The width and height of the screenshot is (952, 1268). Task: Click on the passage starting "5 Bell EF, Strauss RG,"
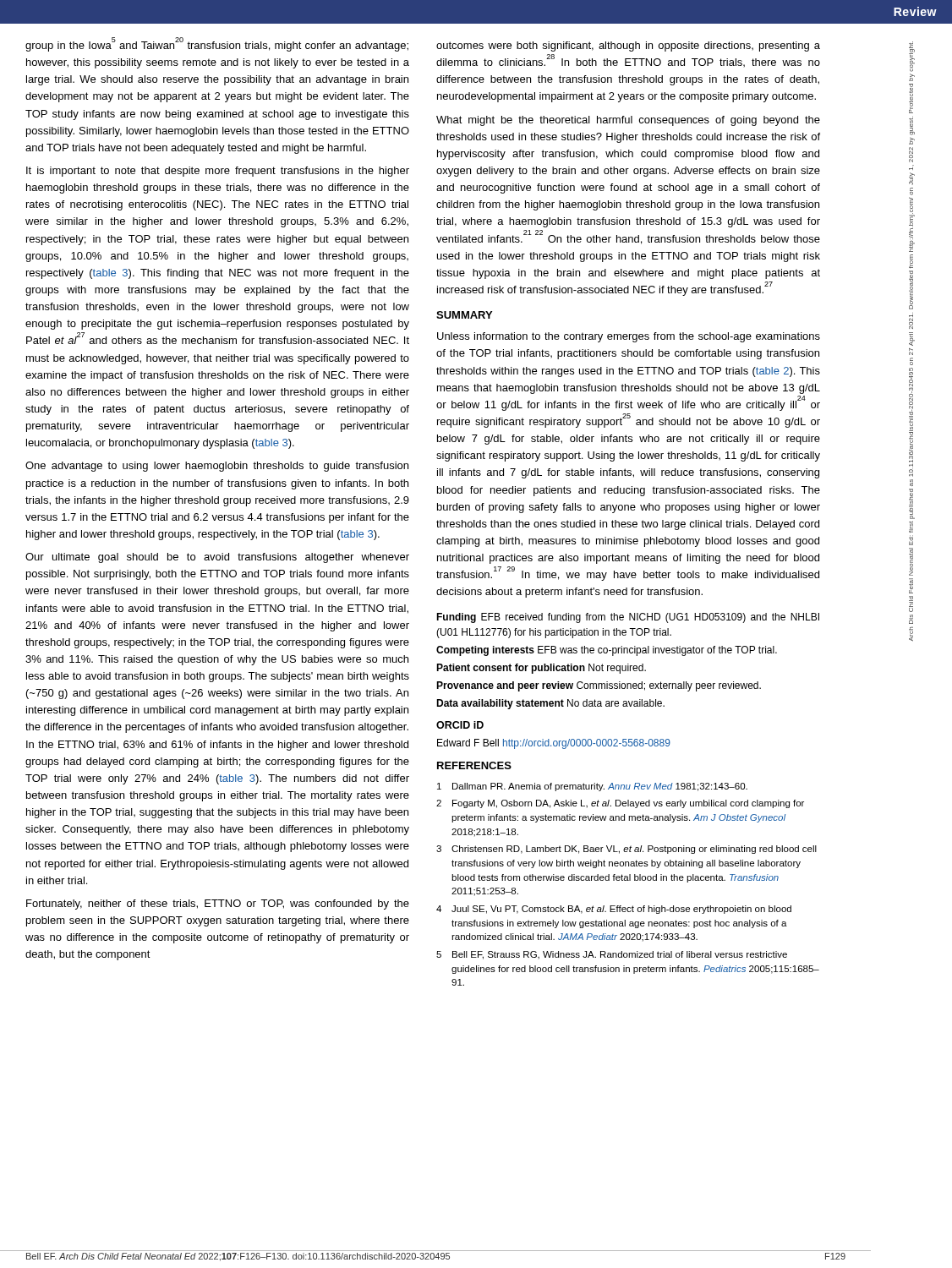click(x=628, y=969)
